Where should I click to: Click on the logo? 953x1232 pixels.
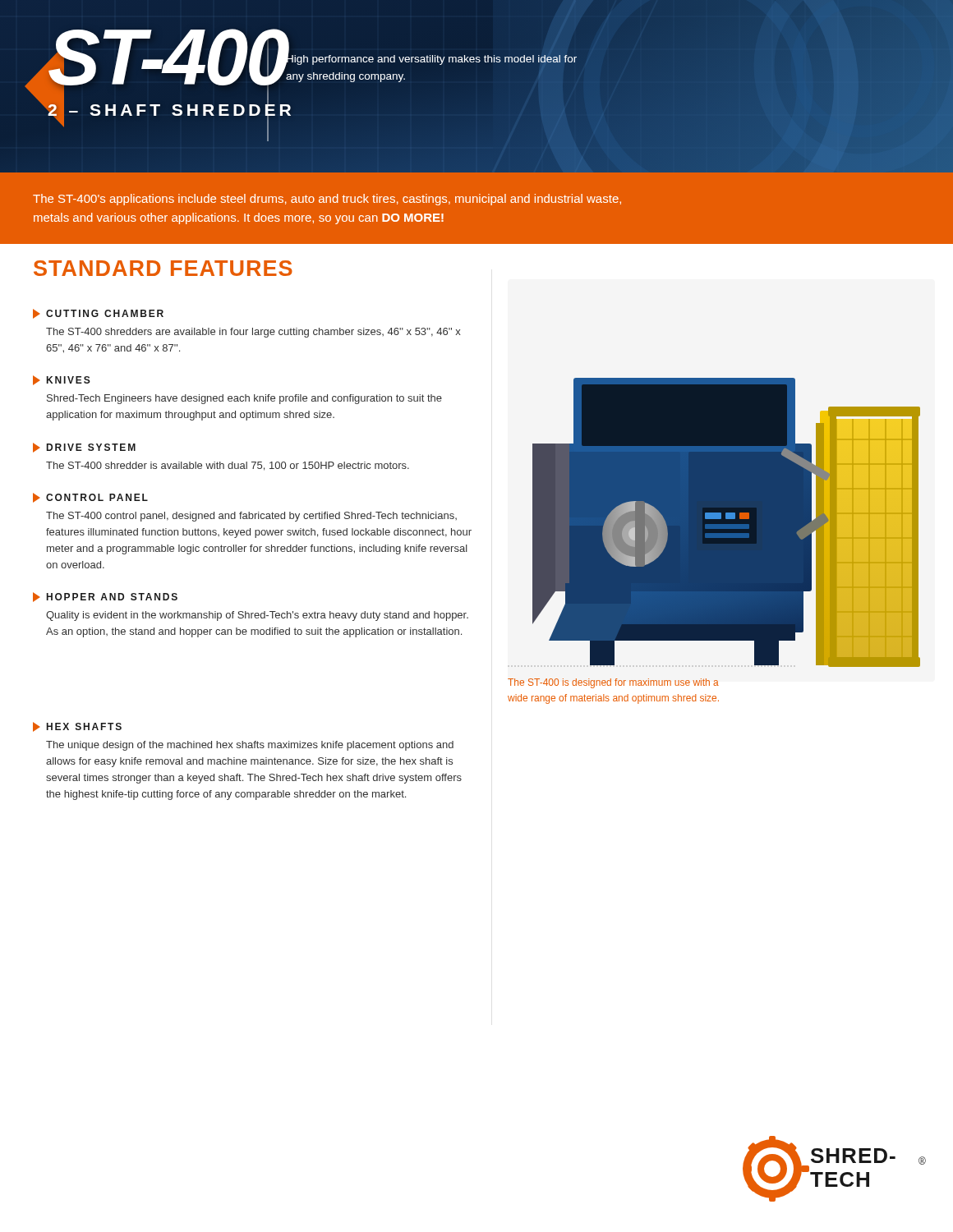pos(834,1170)
